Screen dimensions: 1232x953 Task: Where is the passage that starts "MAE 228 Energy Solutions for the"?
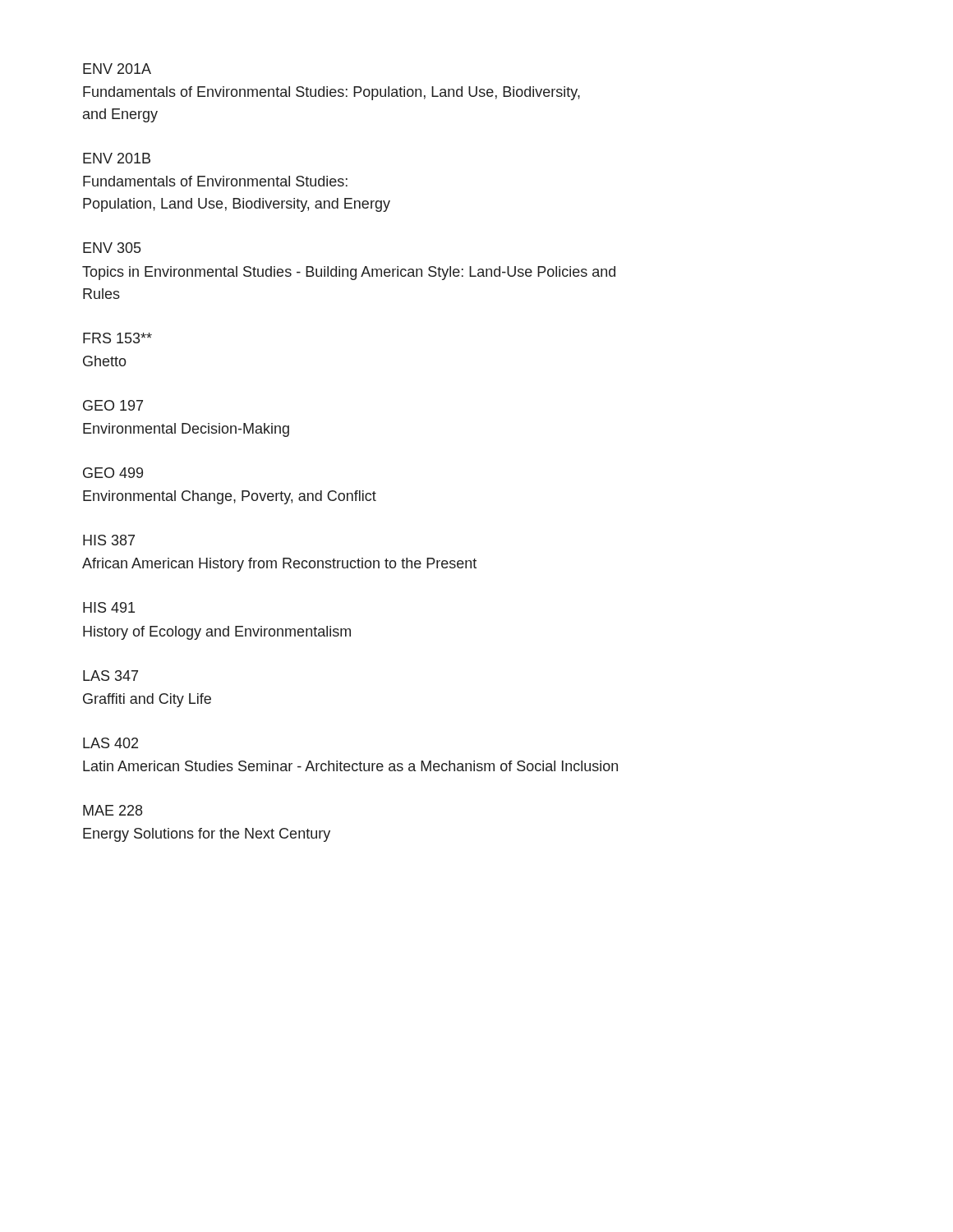[x=113, y=810]
